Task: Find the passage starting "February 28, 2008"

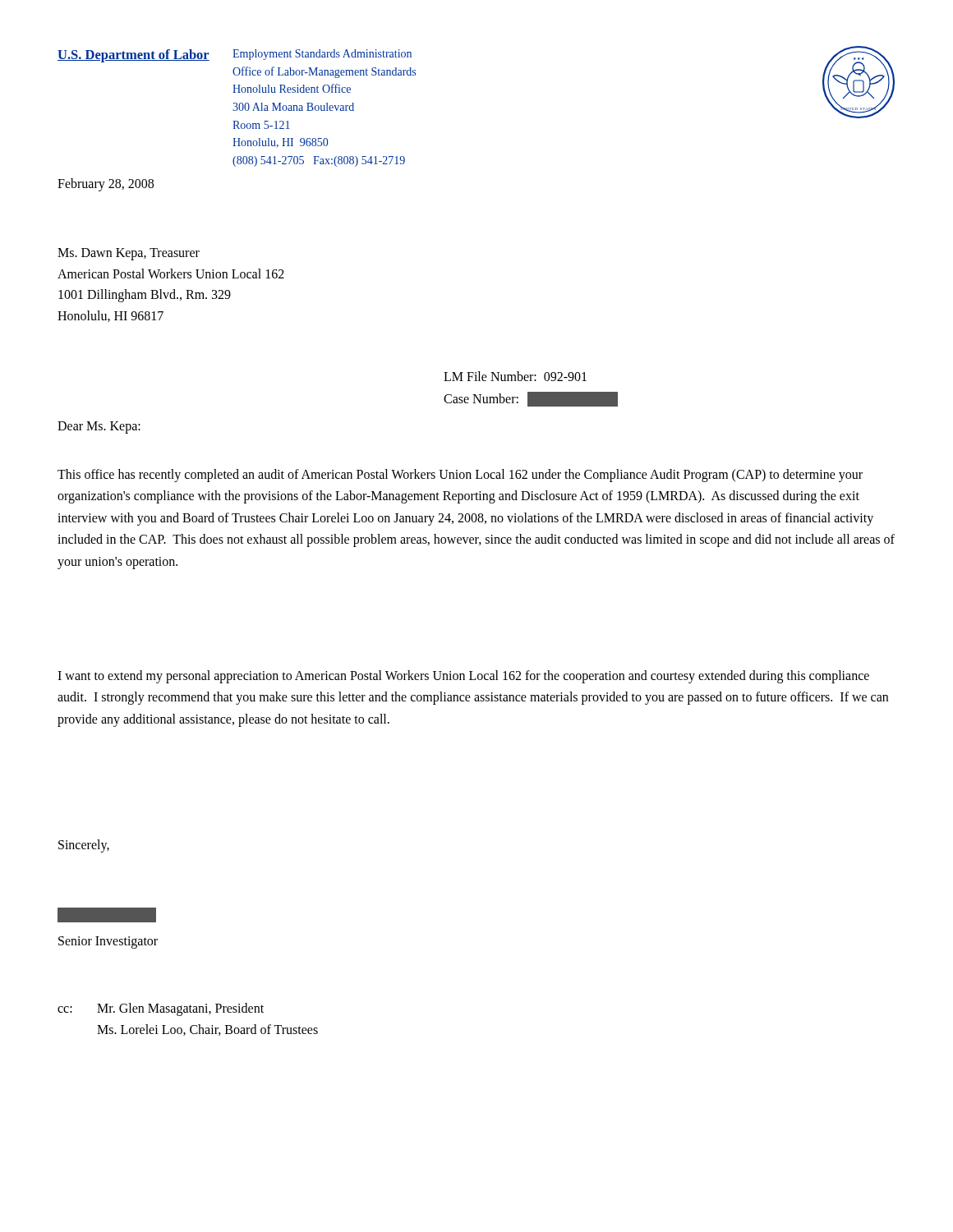Action: click(106, 184)
